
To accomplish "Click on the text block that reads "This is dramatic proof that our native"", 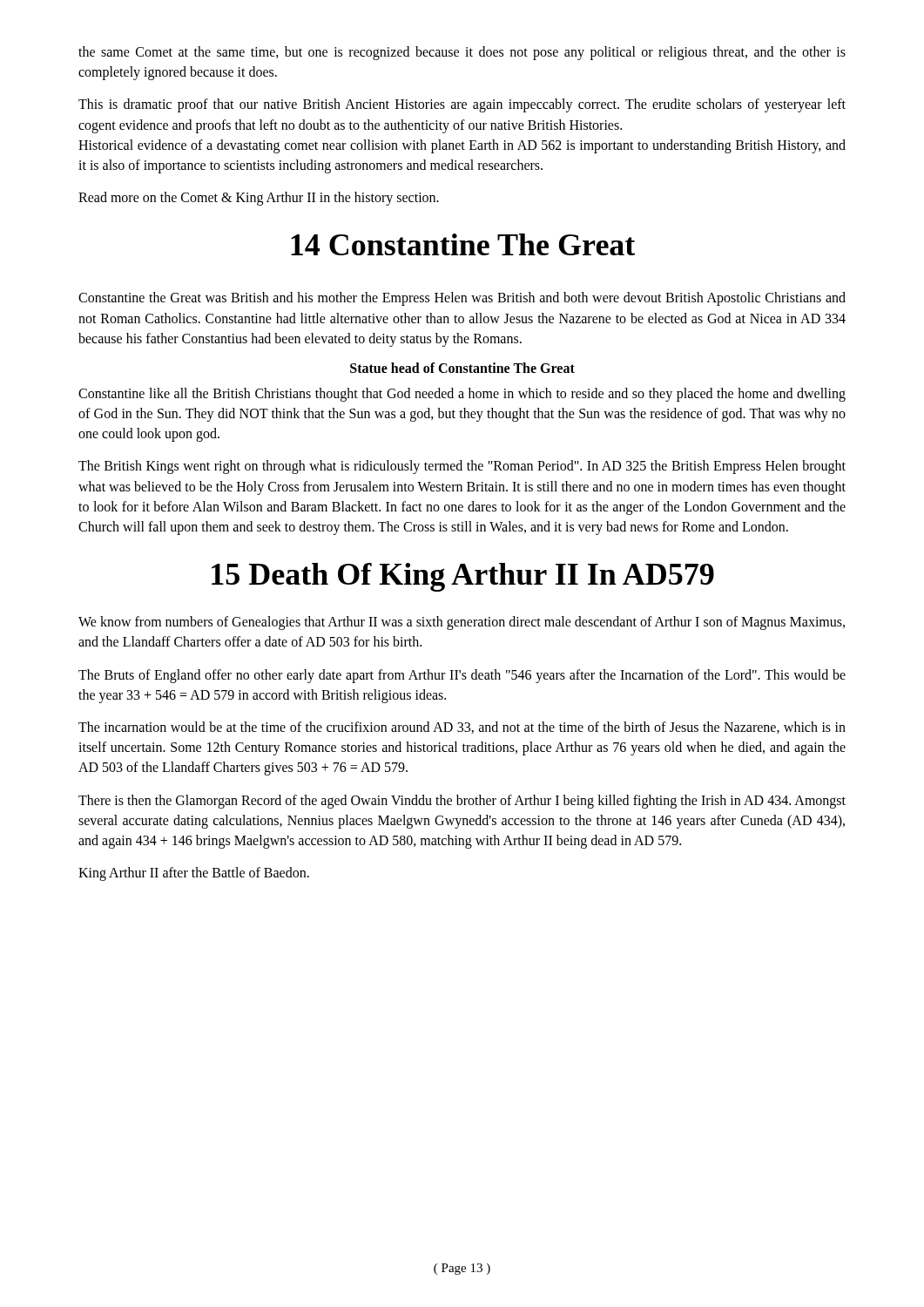I will point(462,135).
